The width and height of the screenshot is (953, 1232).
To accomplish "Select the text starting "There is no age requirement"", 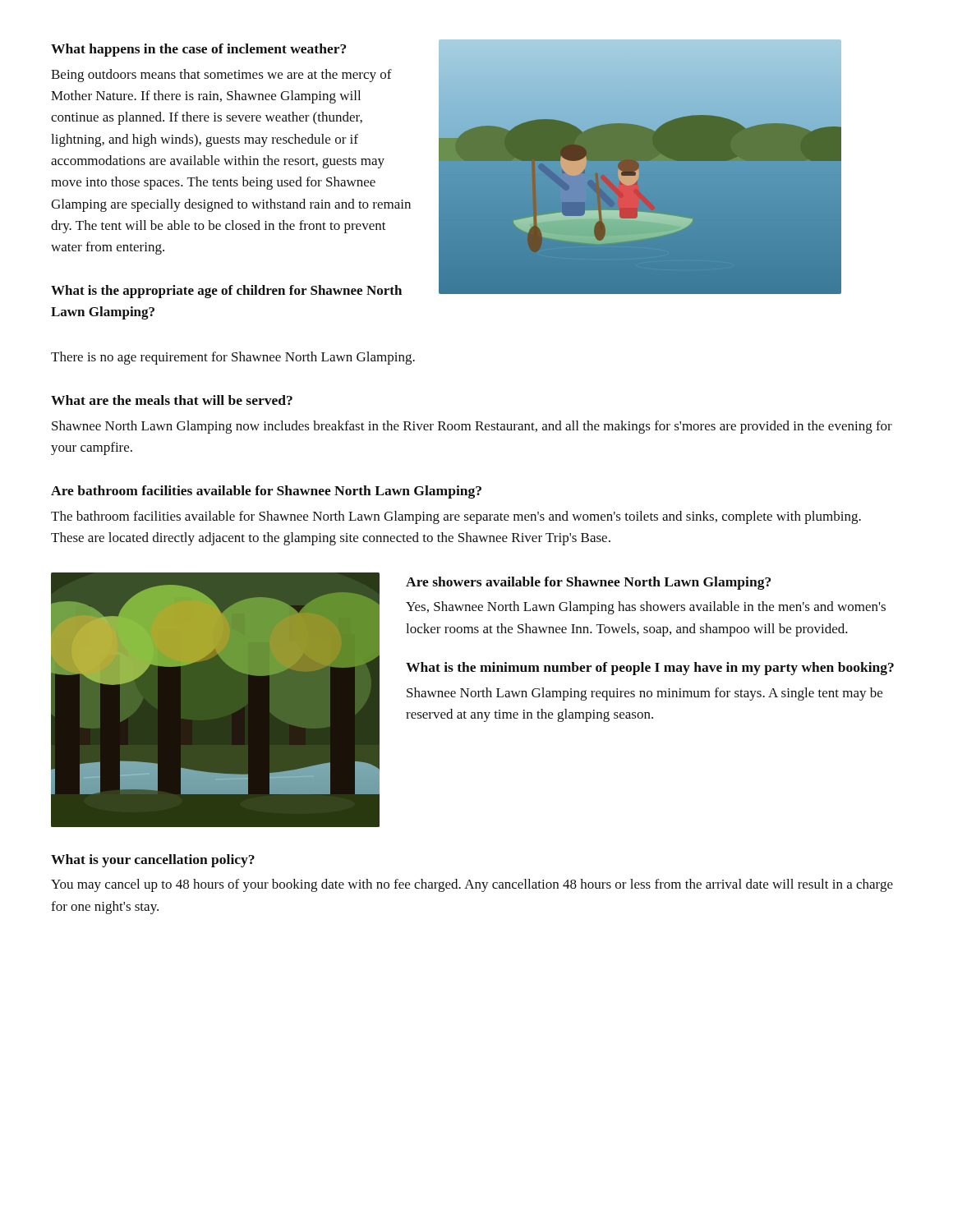I will click(233, 357).
